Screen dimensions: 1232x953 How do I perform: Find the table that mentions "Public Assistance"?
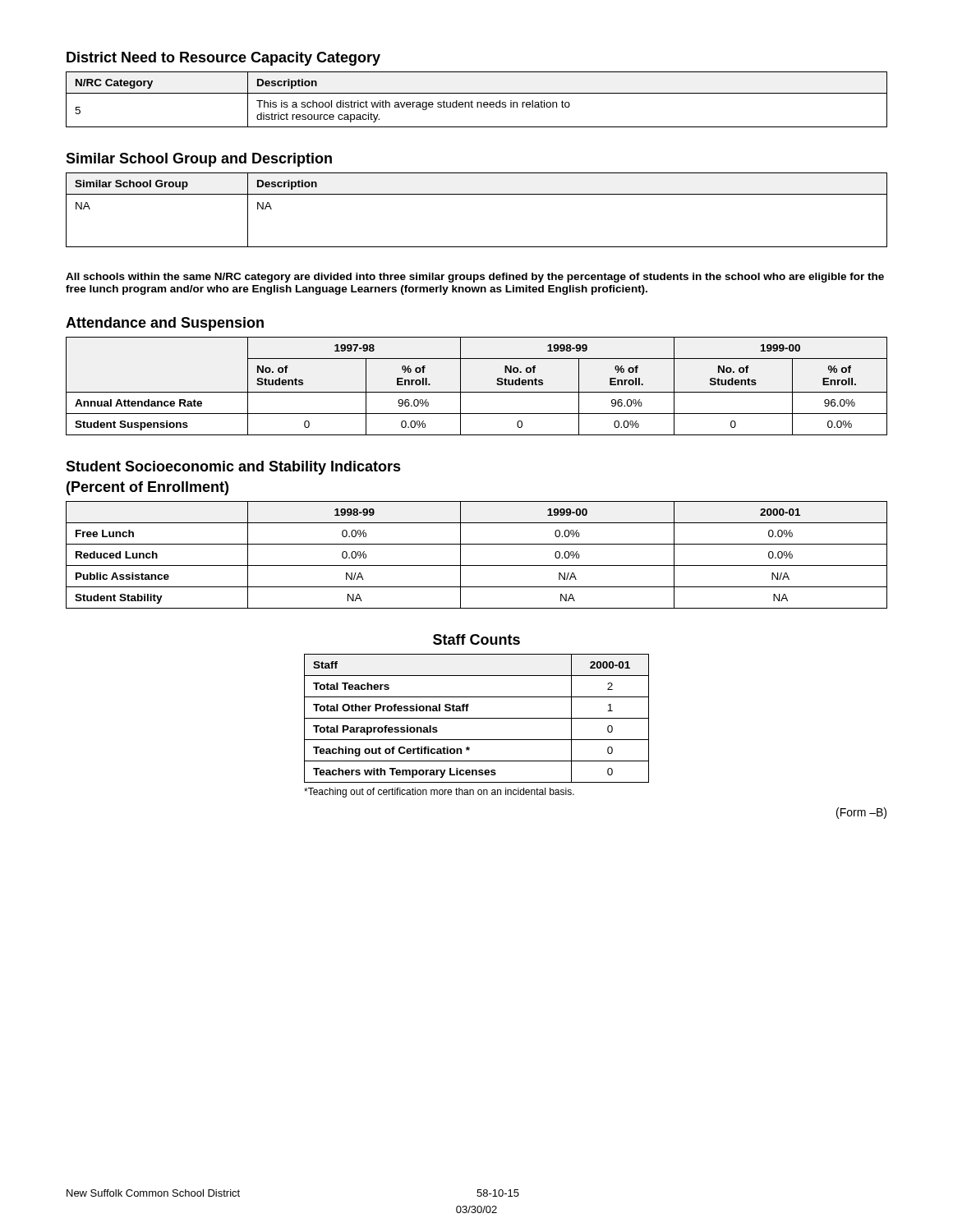point(476,555)
